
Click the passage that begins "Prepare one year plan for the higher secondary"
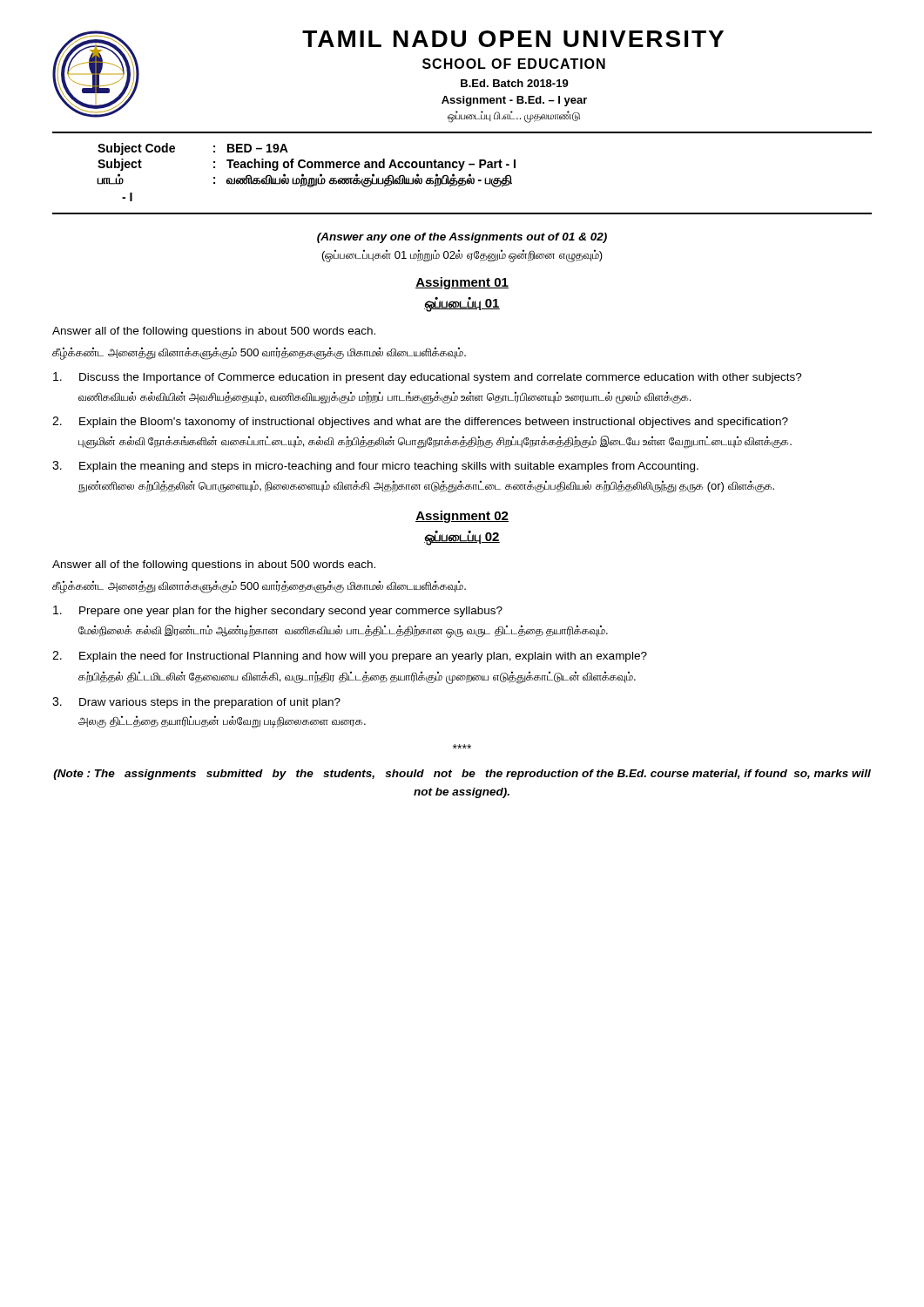tap(462, 621)
